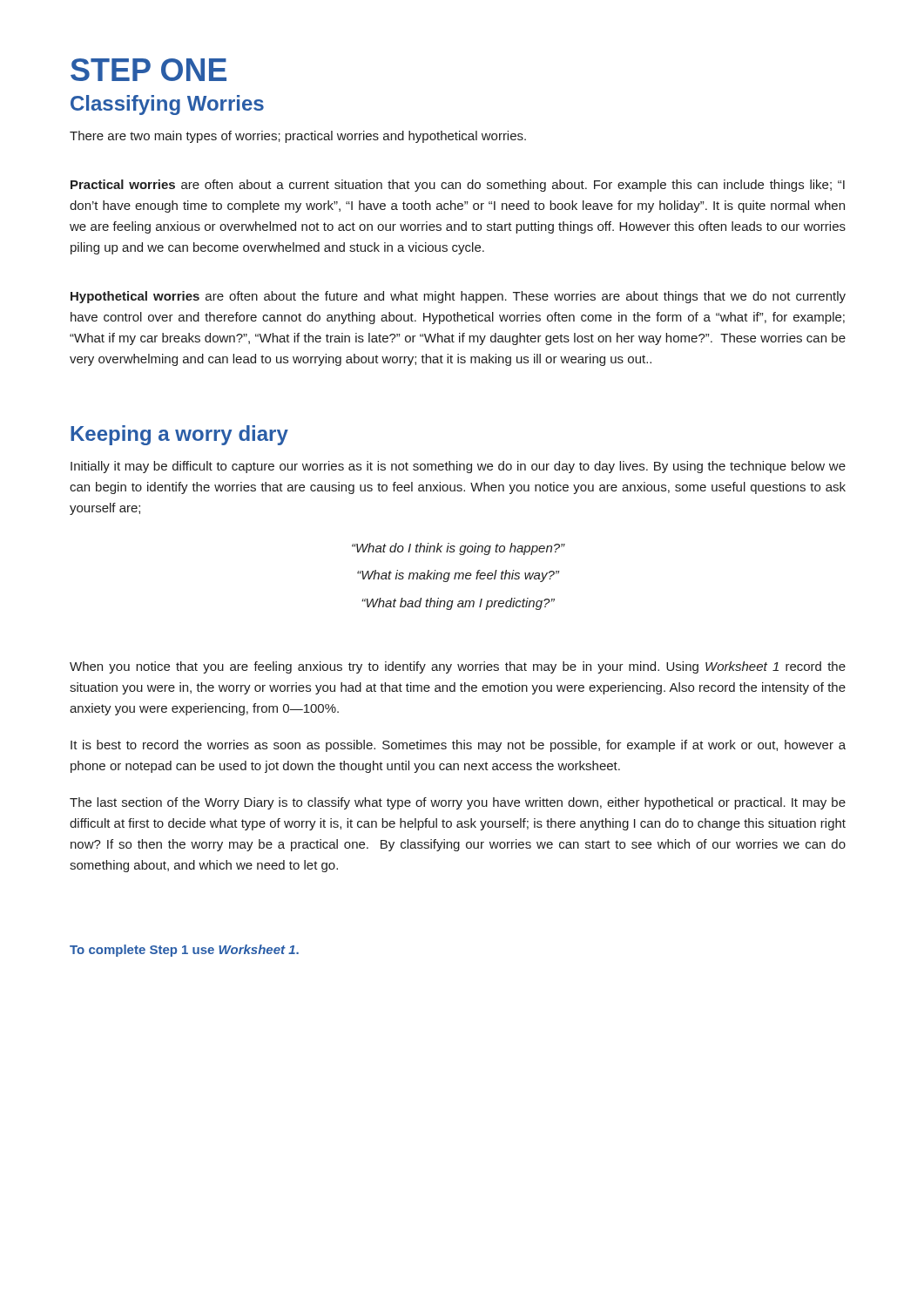
Task: Find the block on this page that starts "Initially it may be"
Action: click(x=458, y=487)
